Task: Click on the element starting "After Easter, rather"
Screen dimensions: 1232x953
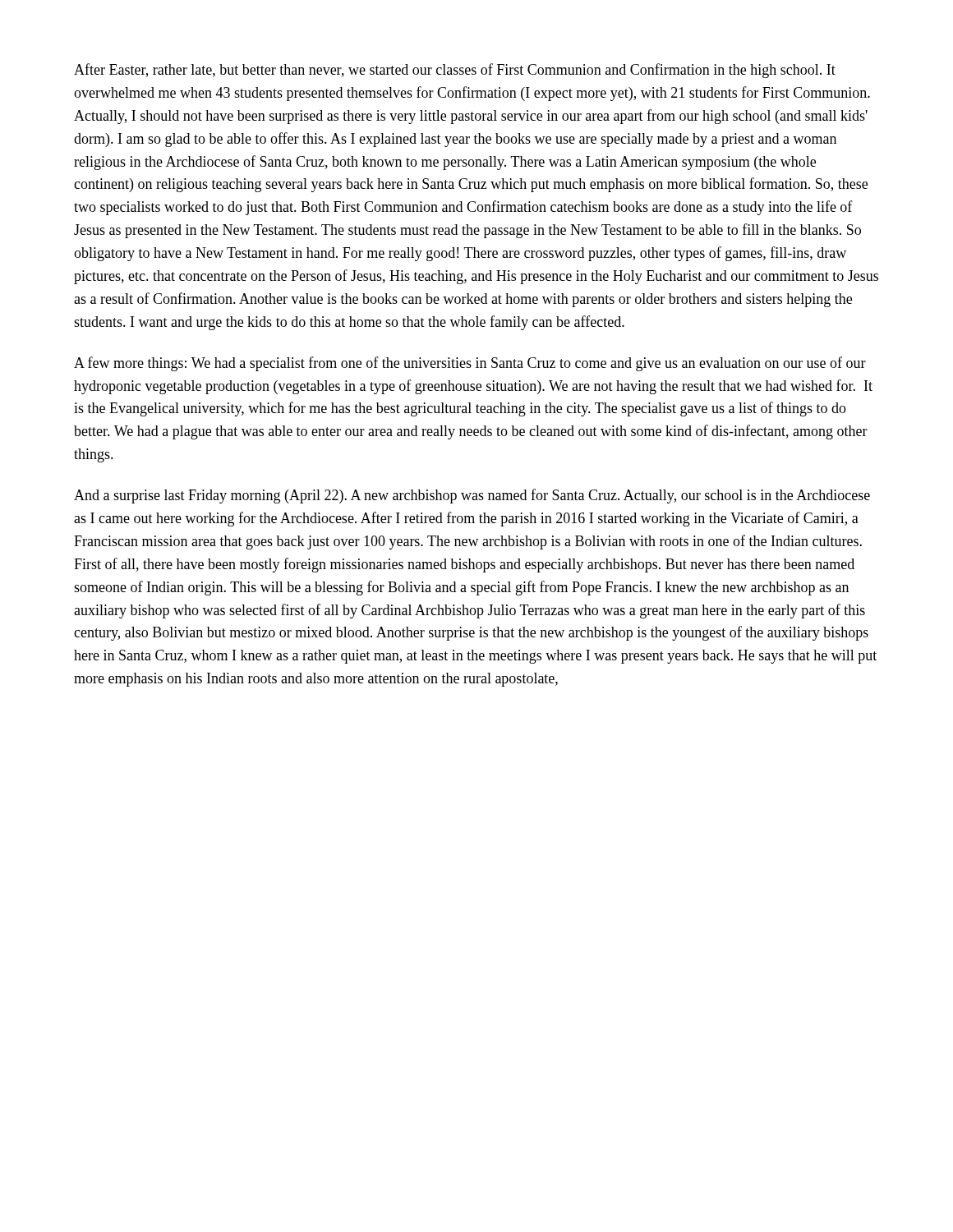Action: click(x=476, y=196)
